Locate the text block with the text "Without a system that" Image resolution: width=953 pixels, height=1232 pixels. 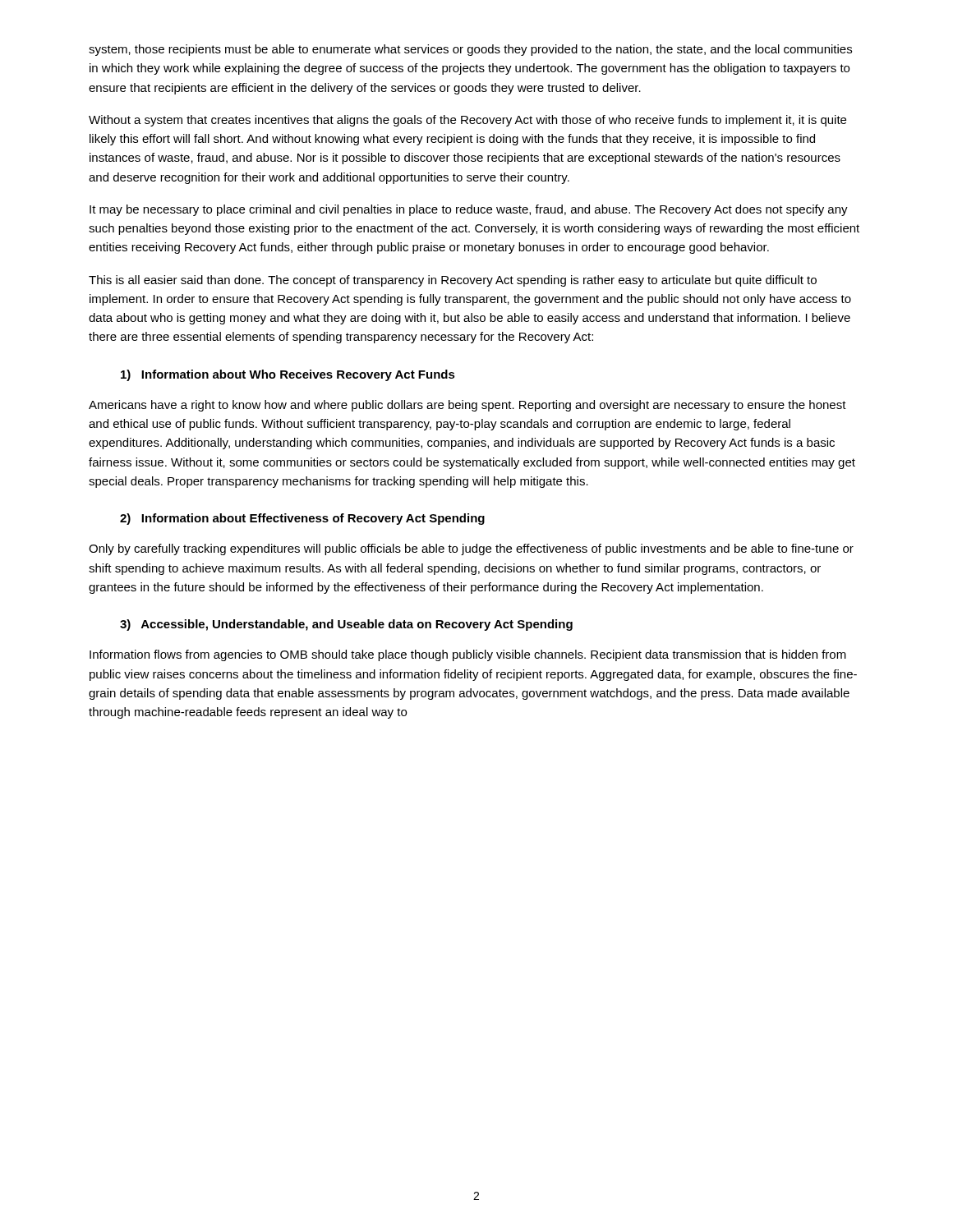click(468, 148)
